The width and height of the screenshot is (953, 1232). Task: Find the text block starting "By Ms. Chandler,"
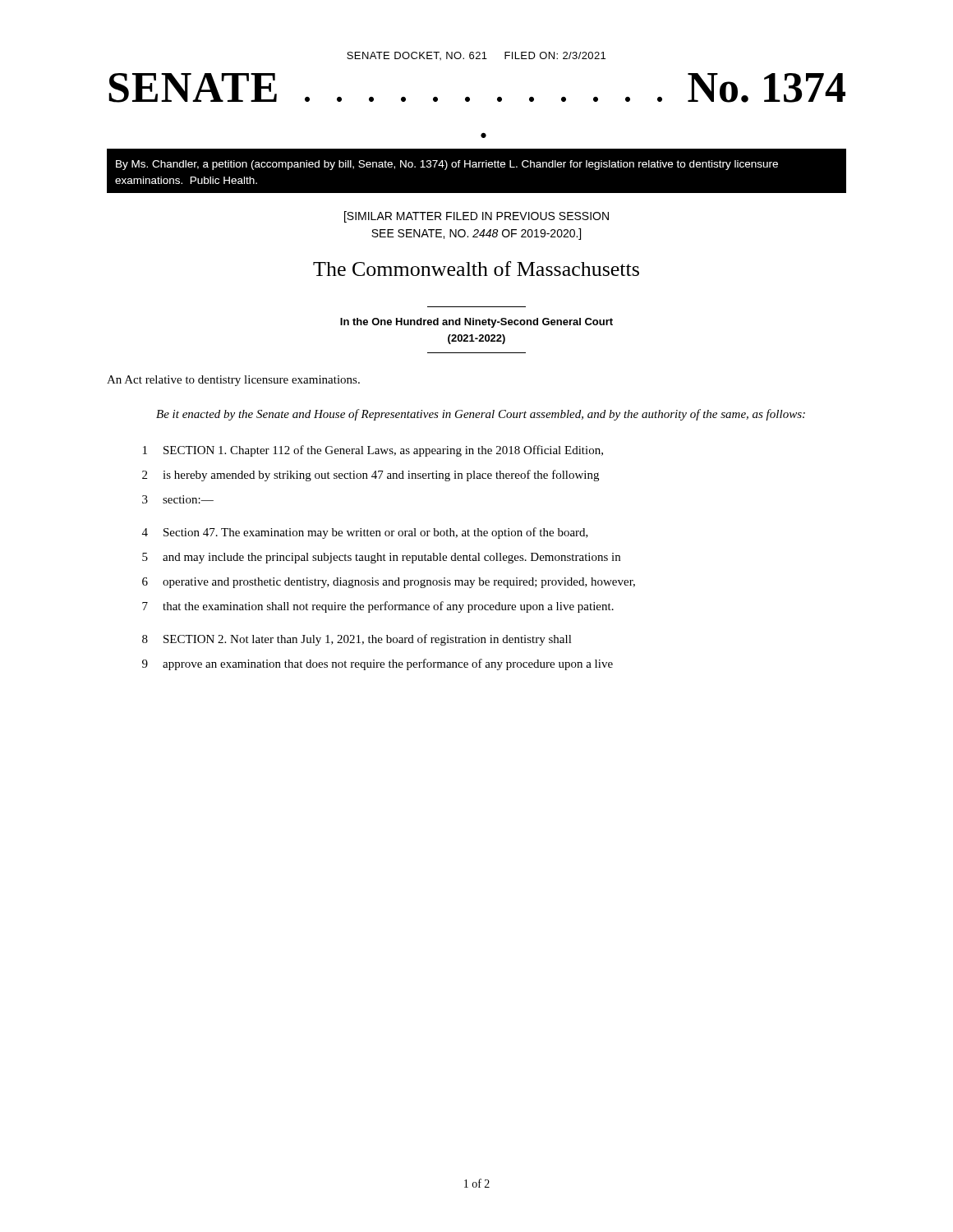pyautogui.click(x=447, y=172)
